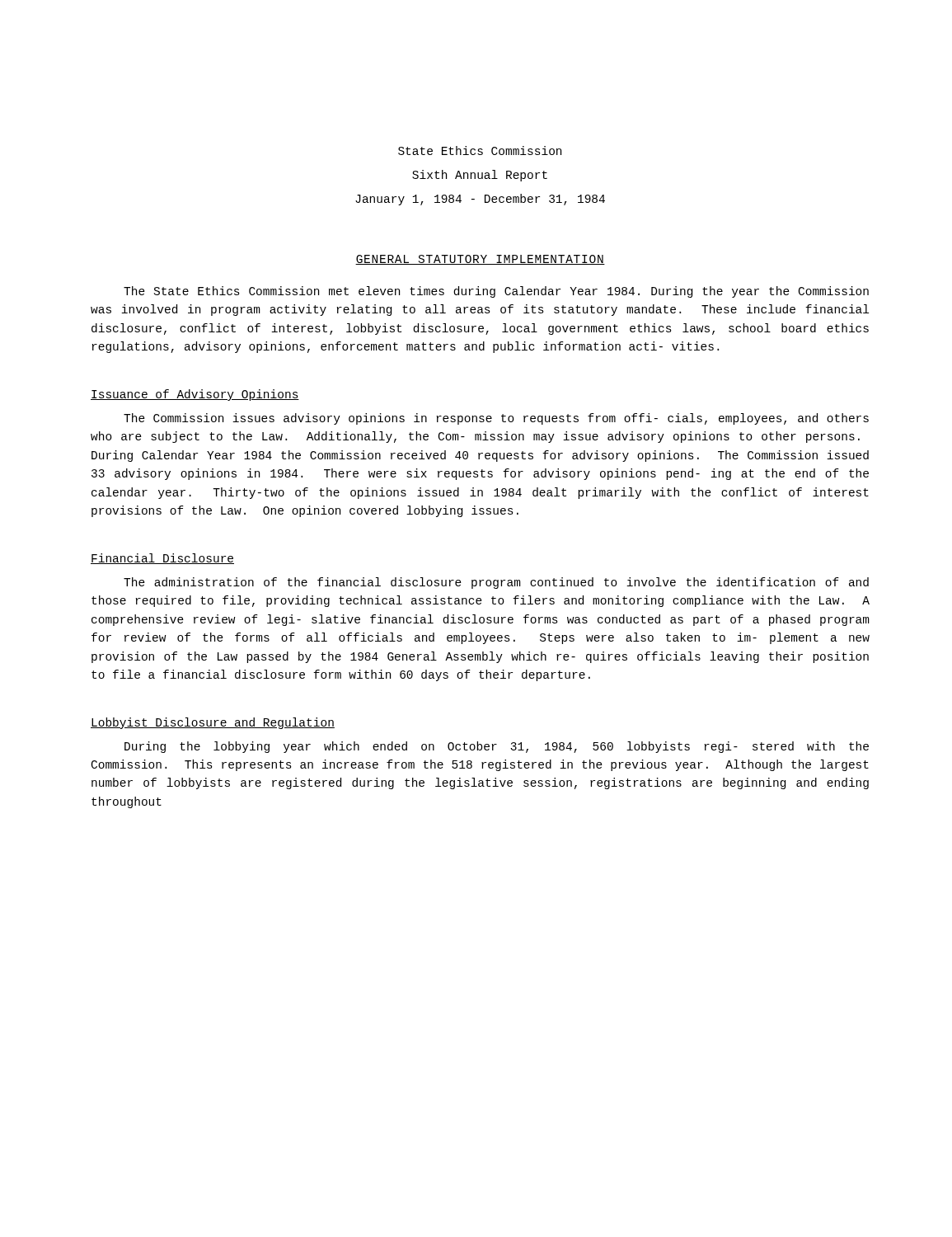Image resolution: width=952 pixels, height=1237 pixels.
Task: Locate the text starting "Issuance of Advisory Opinions"
Action: coord(195,395)
